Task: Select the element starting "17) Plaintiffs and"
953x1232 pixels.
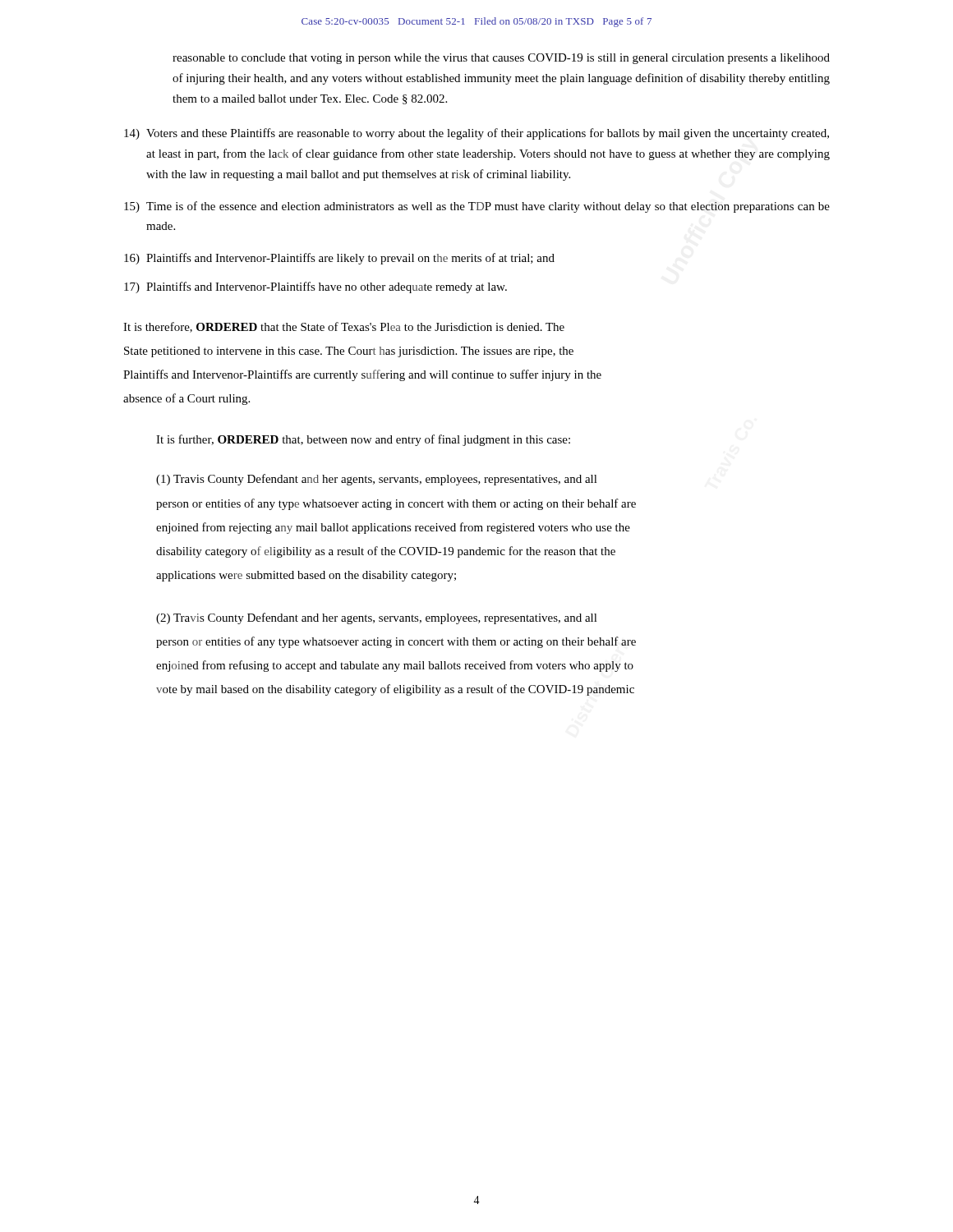Action: pos(476,287)
